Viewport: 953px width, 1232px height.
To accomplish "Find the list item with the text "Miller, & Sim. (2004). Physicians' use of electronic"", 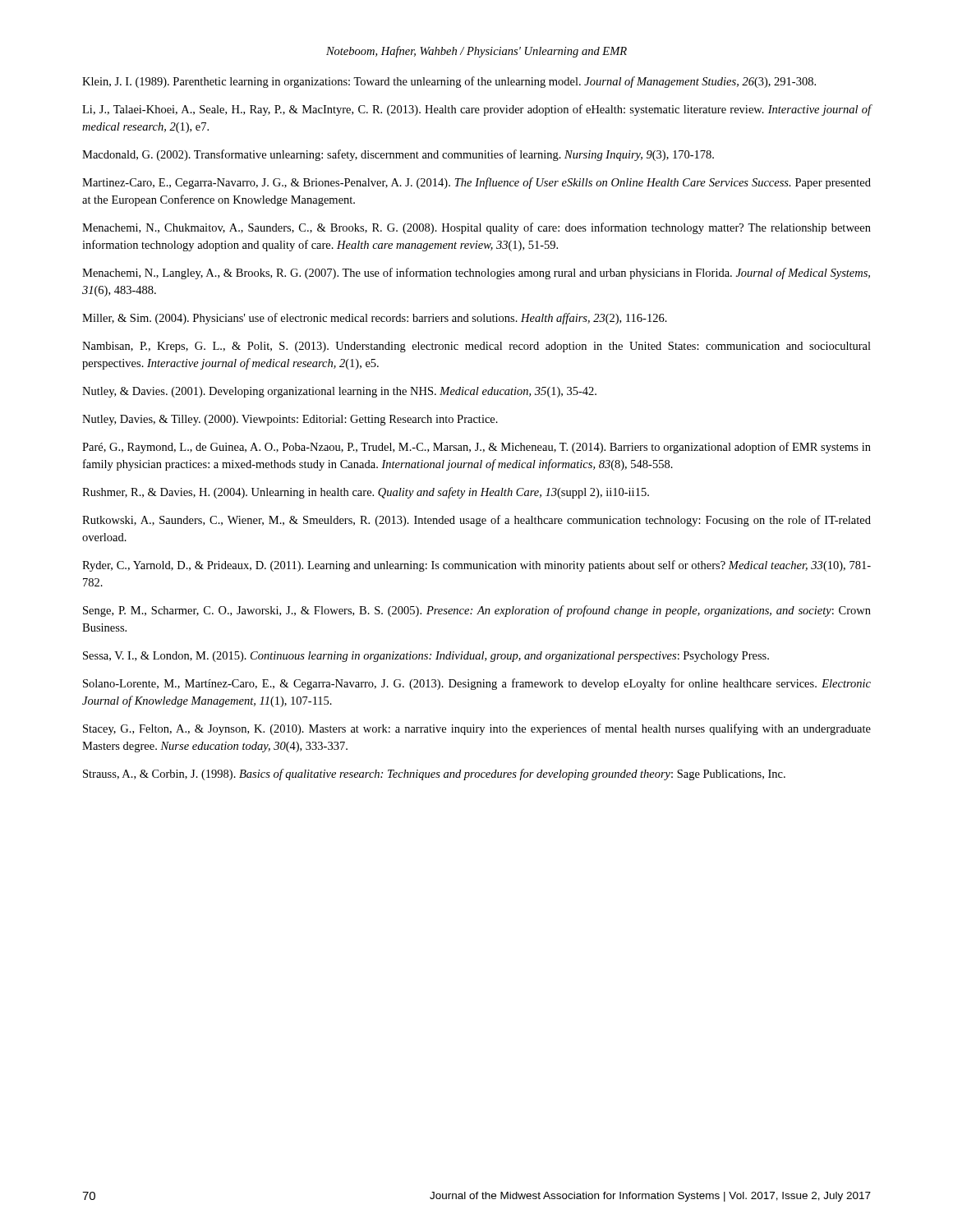I will 375,318.
